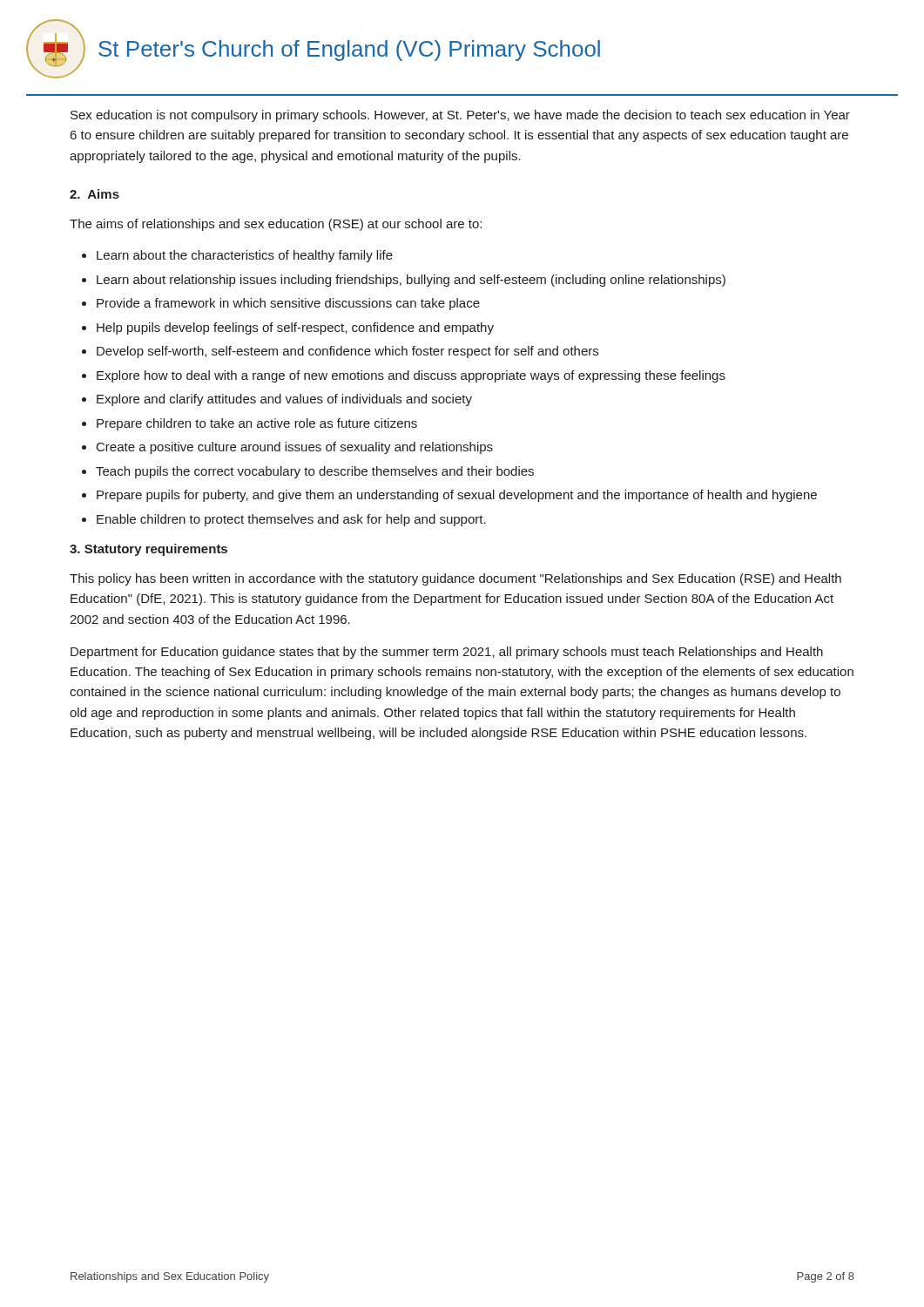The image size is (924, 1307).
Task: Locate the list item that says "Explore and clarify attitudes and values of individuals"
Action: 284,399
